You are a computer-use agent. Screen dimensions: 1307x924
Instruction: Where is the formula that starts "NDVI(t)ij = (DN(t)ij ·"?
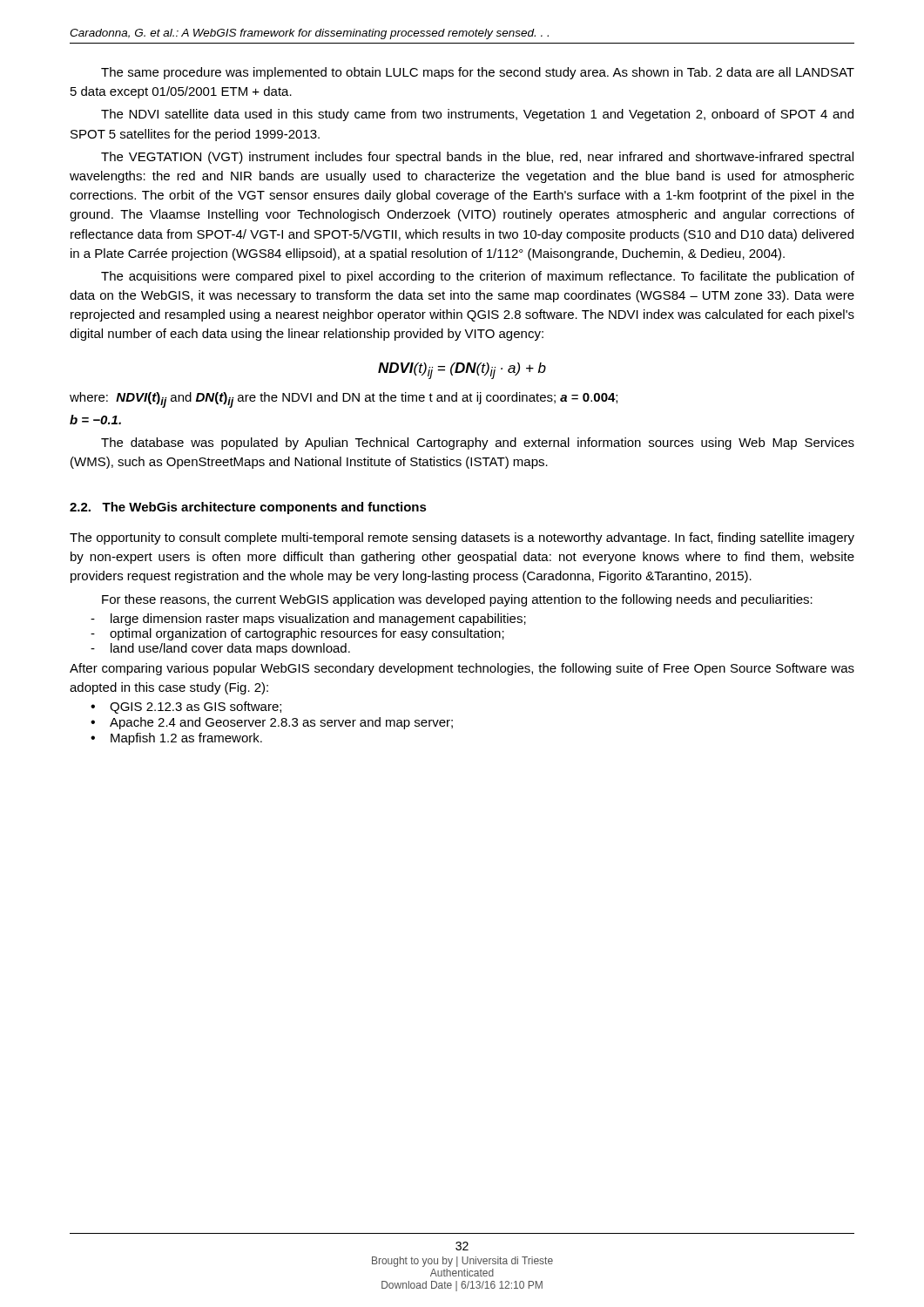click(x=462, y=369)
